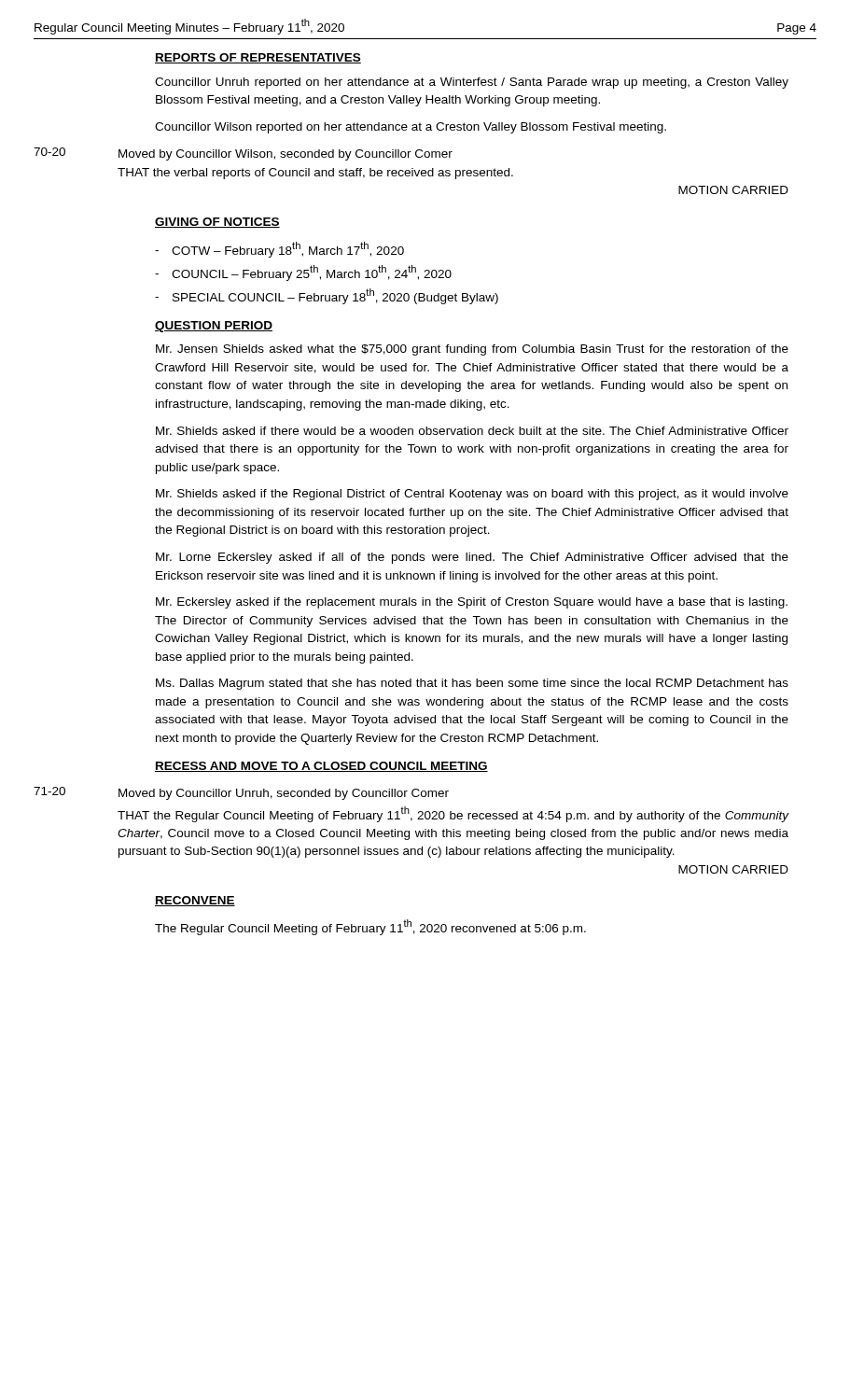Click on the text block starting "Ms. Dallas Magrum stated that she"
This screenshot has height=1400, width=850.
coord(472,710)
